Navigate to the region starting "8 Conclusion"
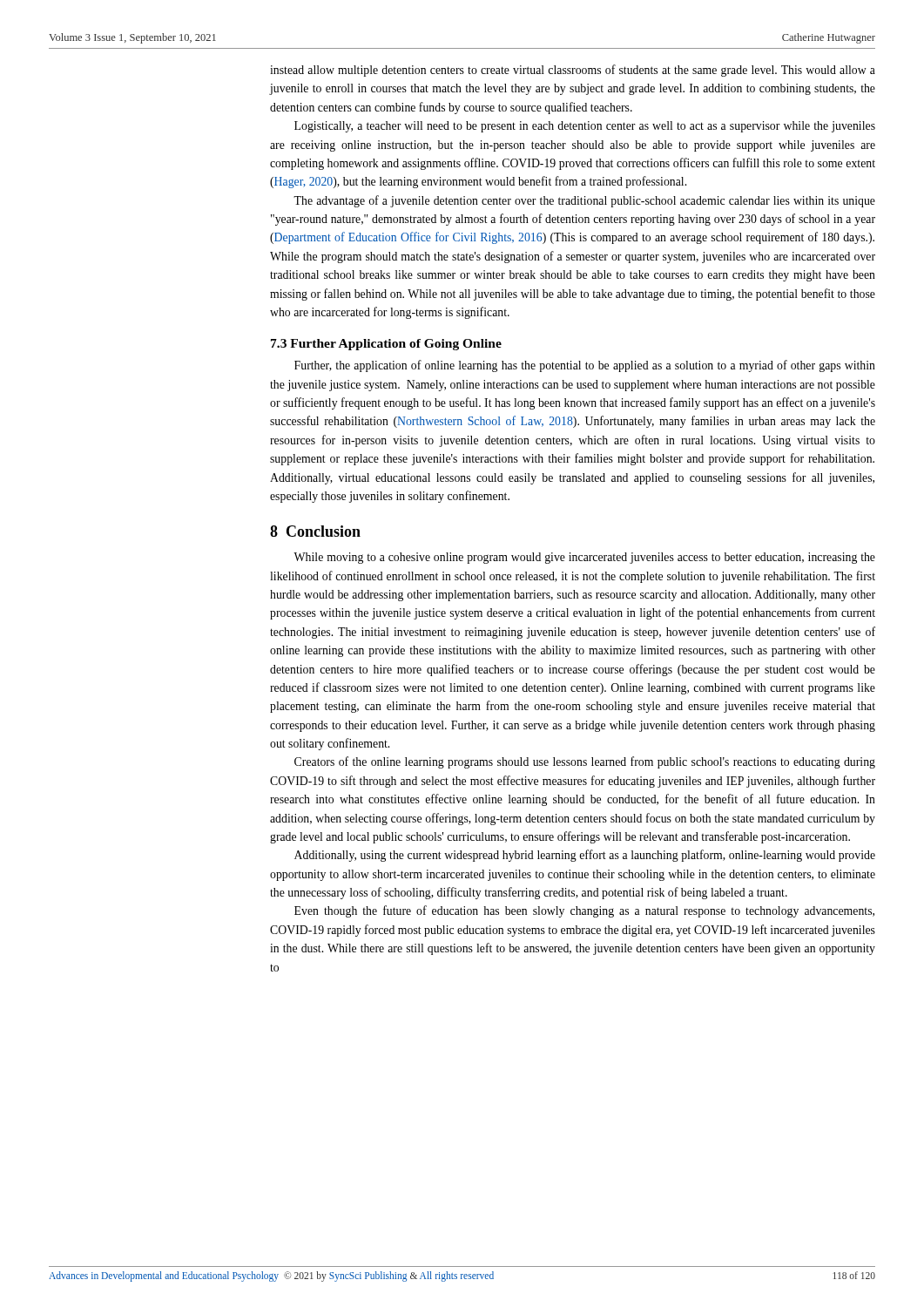Viewport: 924px width, 1307px height. coord(315,532)
